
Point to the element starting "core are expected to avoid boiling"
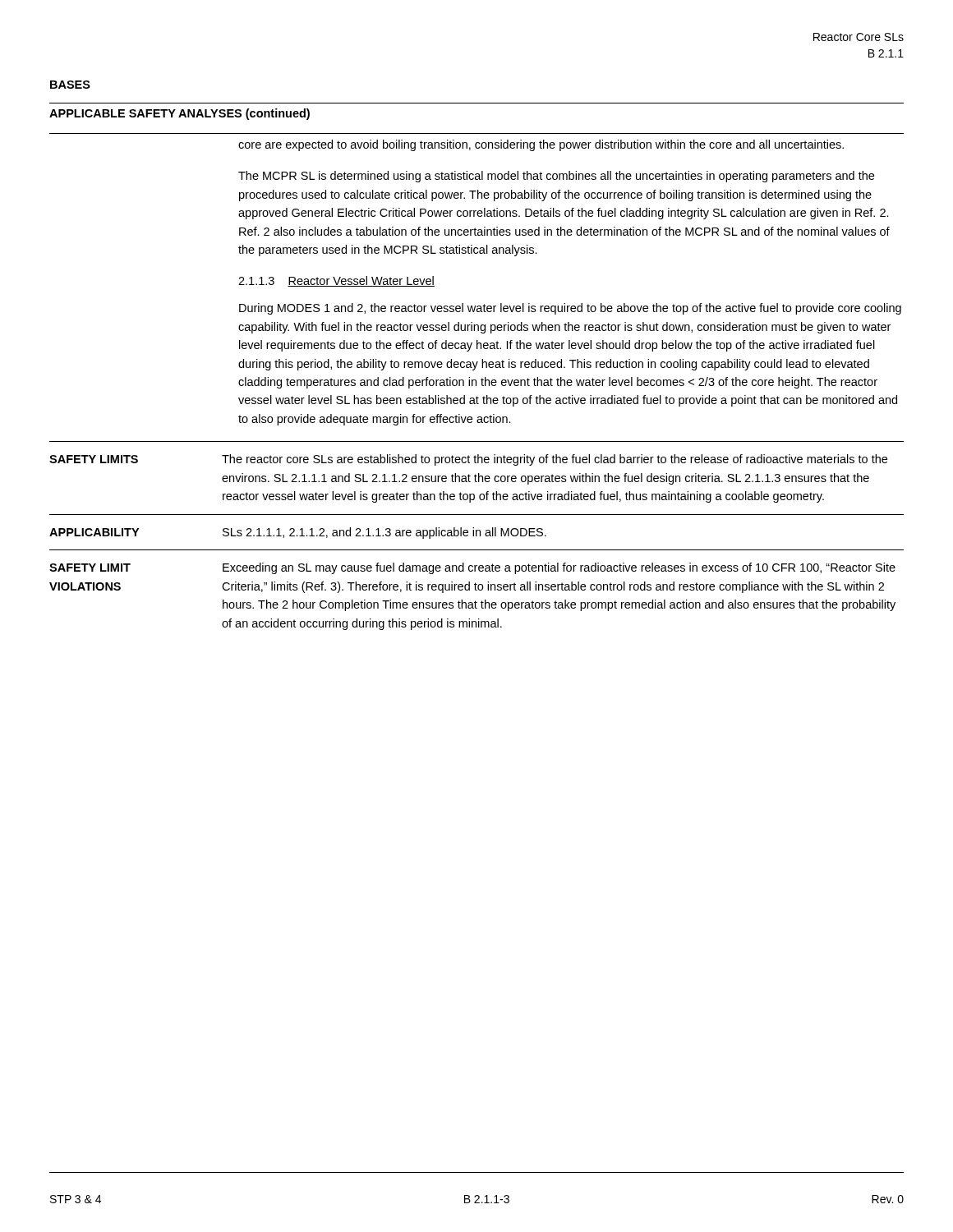542,145
